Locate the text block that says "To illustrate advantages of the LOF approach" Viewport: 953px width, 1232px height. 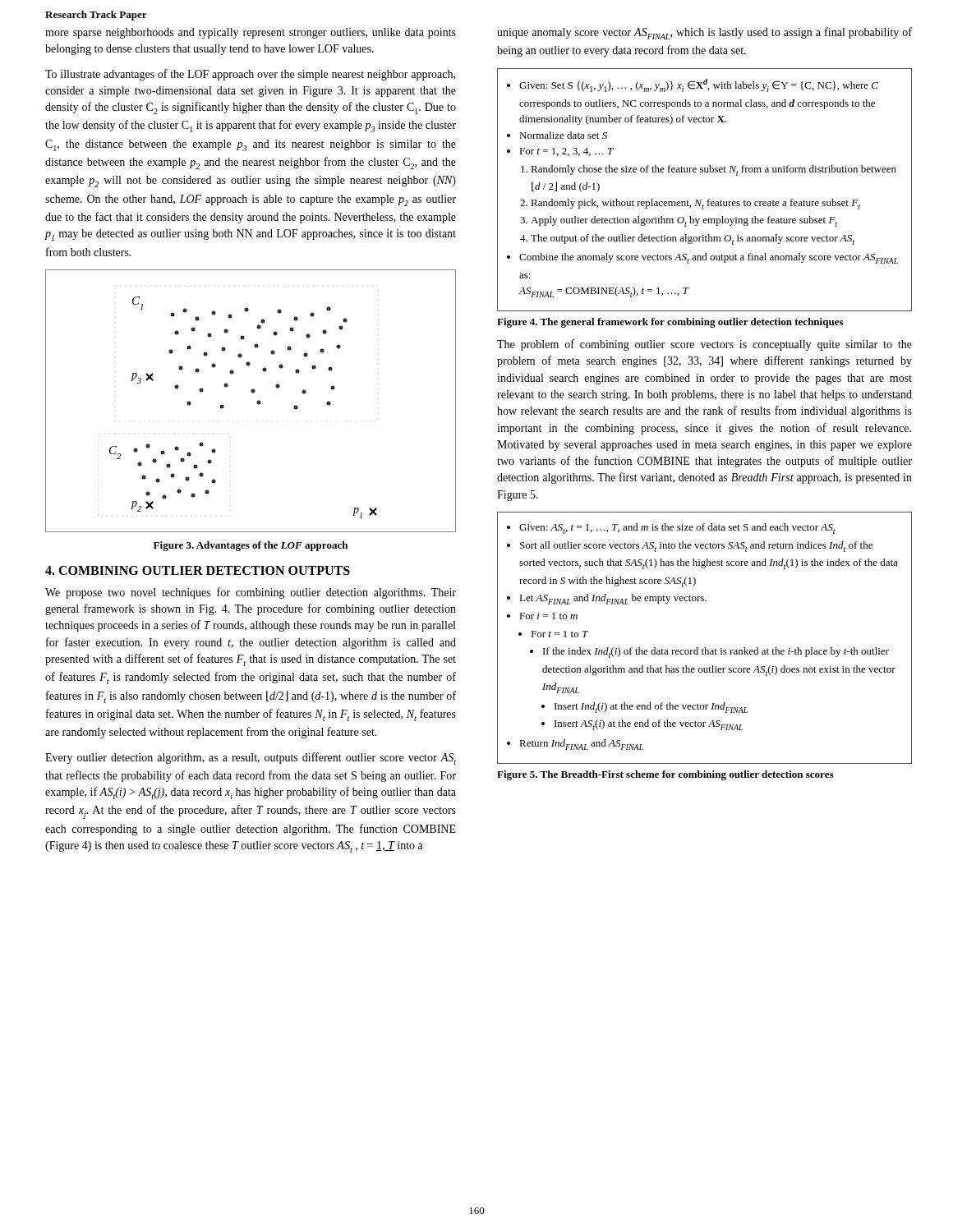tap(251, 164)
